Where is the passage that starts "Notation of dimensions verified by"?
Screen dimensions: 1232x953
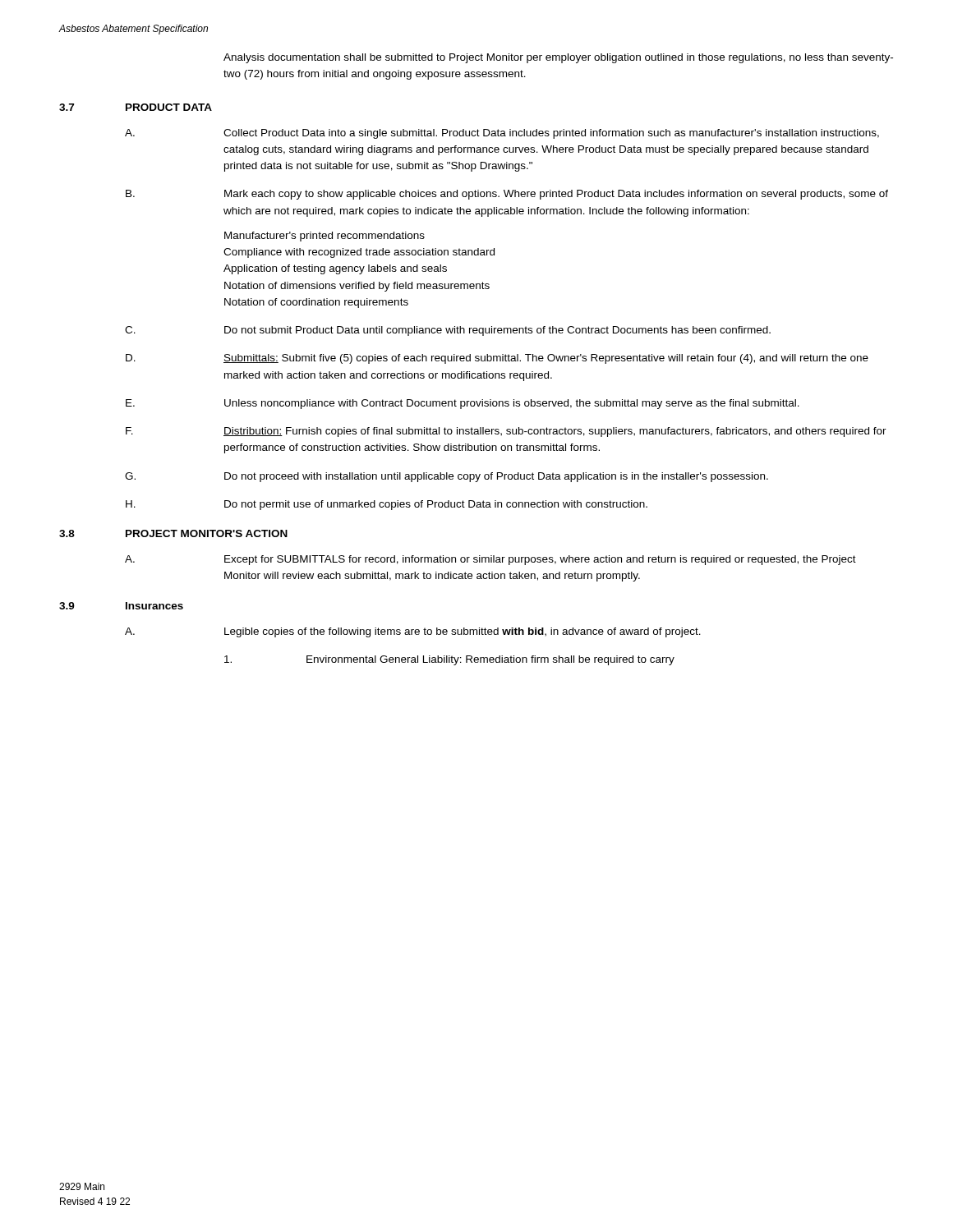point(357,285)
